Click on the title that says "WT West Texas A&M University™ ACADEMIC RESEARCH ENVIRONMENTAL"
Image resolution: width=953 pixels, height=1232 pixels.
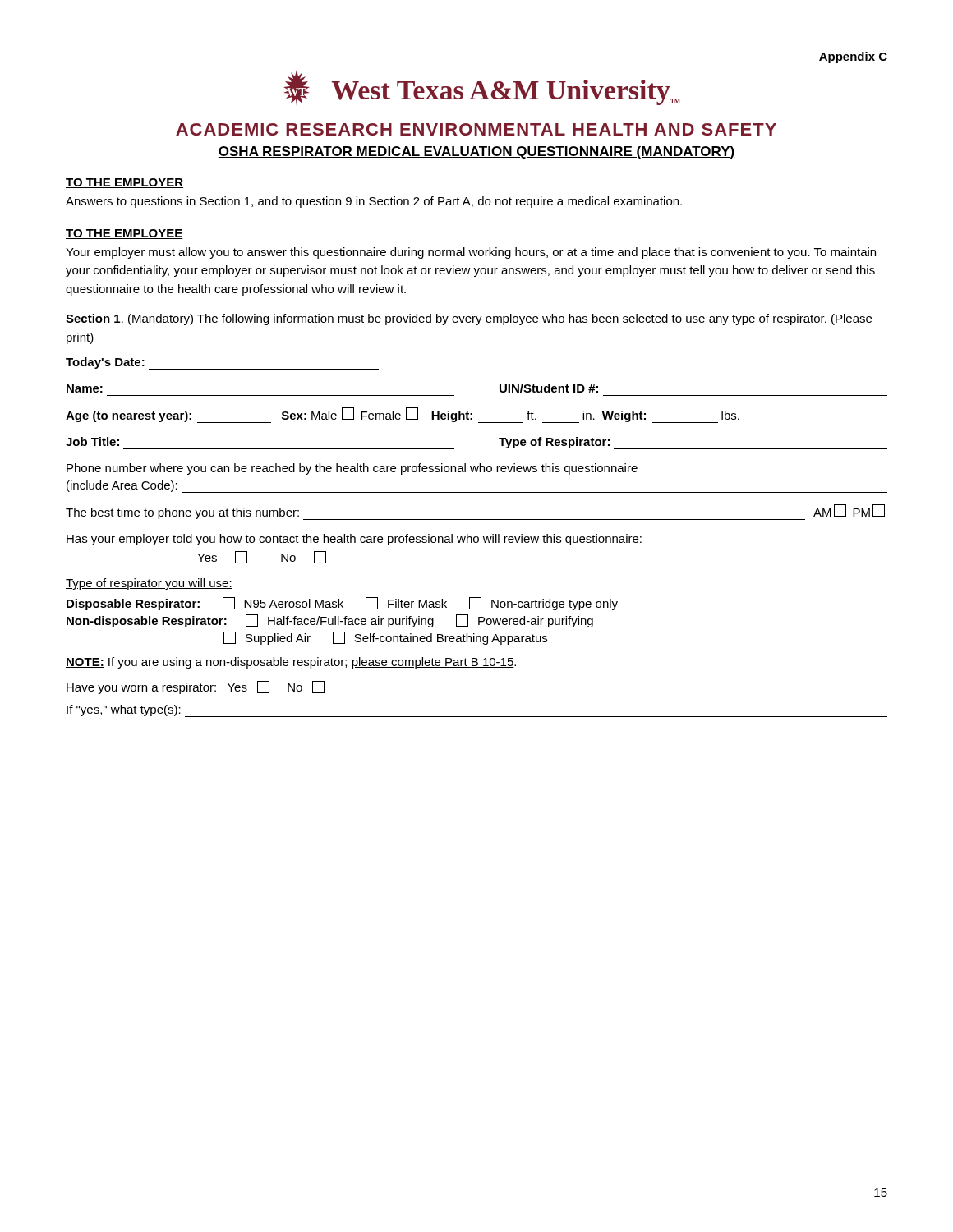tap(476, 114)
